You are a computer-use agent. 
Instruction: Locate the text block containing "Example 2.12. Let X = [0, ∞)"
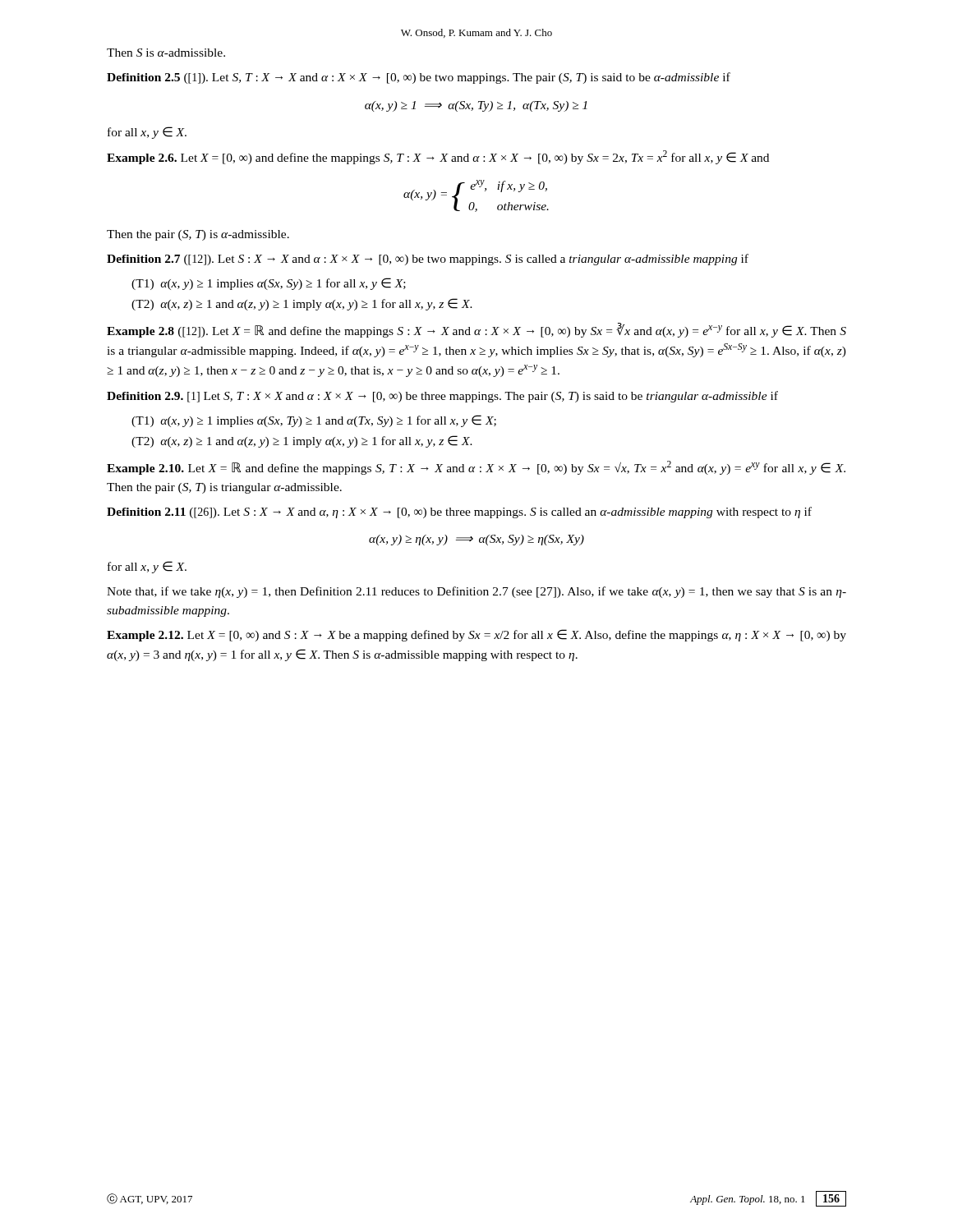tap(476, 644)
